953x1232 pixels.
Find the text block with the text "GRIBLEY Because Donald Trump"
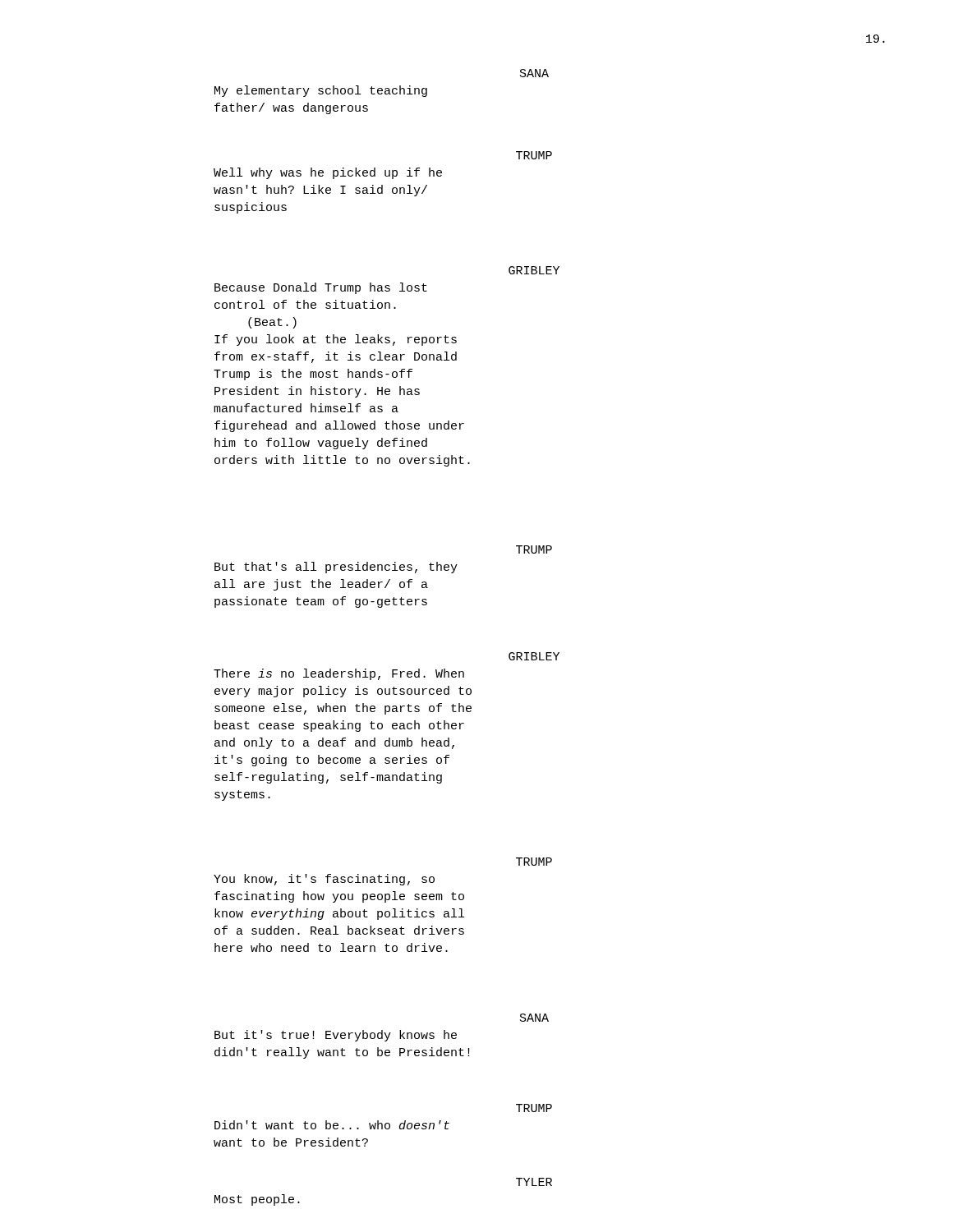tap(534, 270)
